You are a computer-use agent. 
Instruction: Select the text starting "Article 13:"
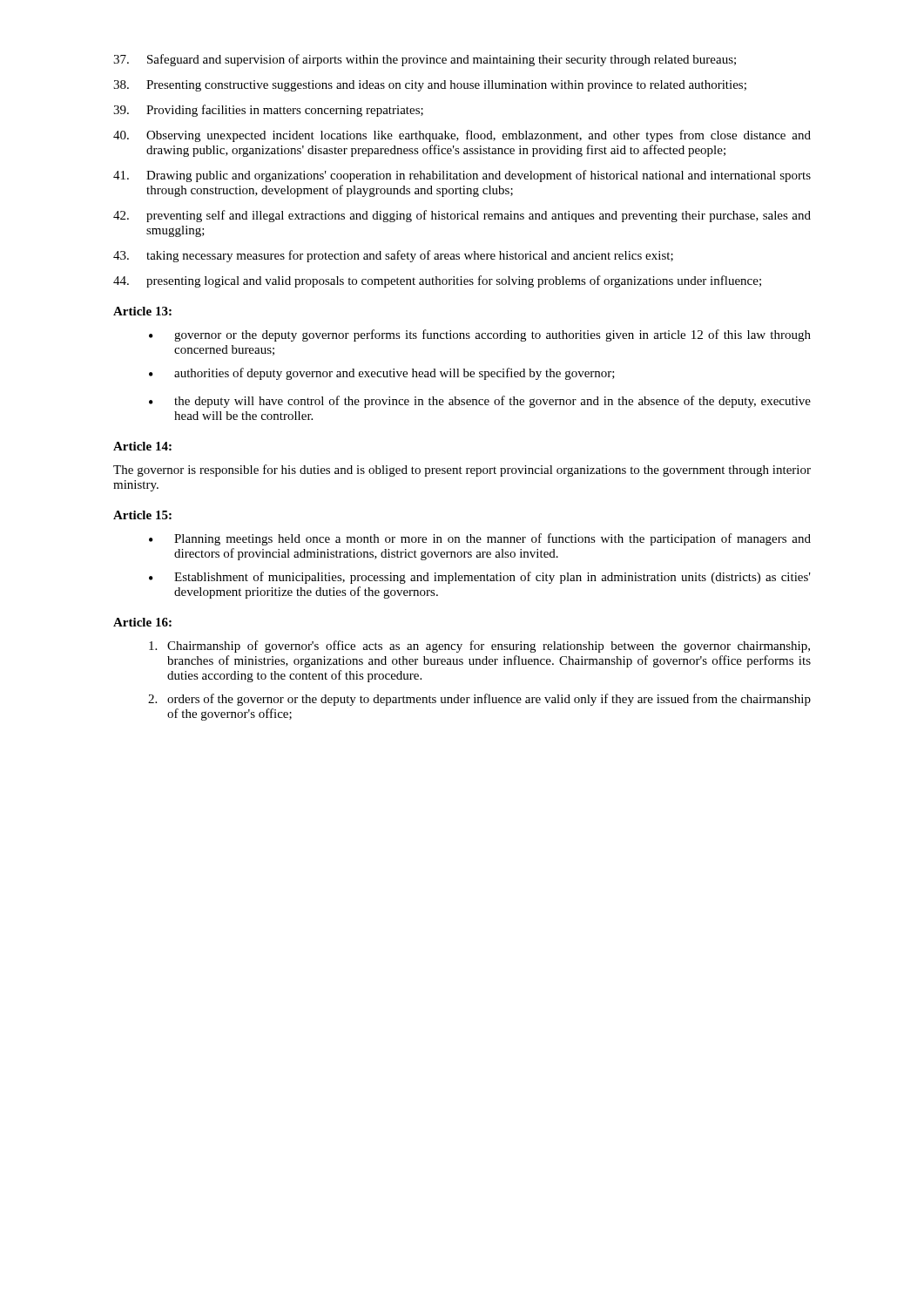point(143,311)
